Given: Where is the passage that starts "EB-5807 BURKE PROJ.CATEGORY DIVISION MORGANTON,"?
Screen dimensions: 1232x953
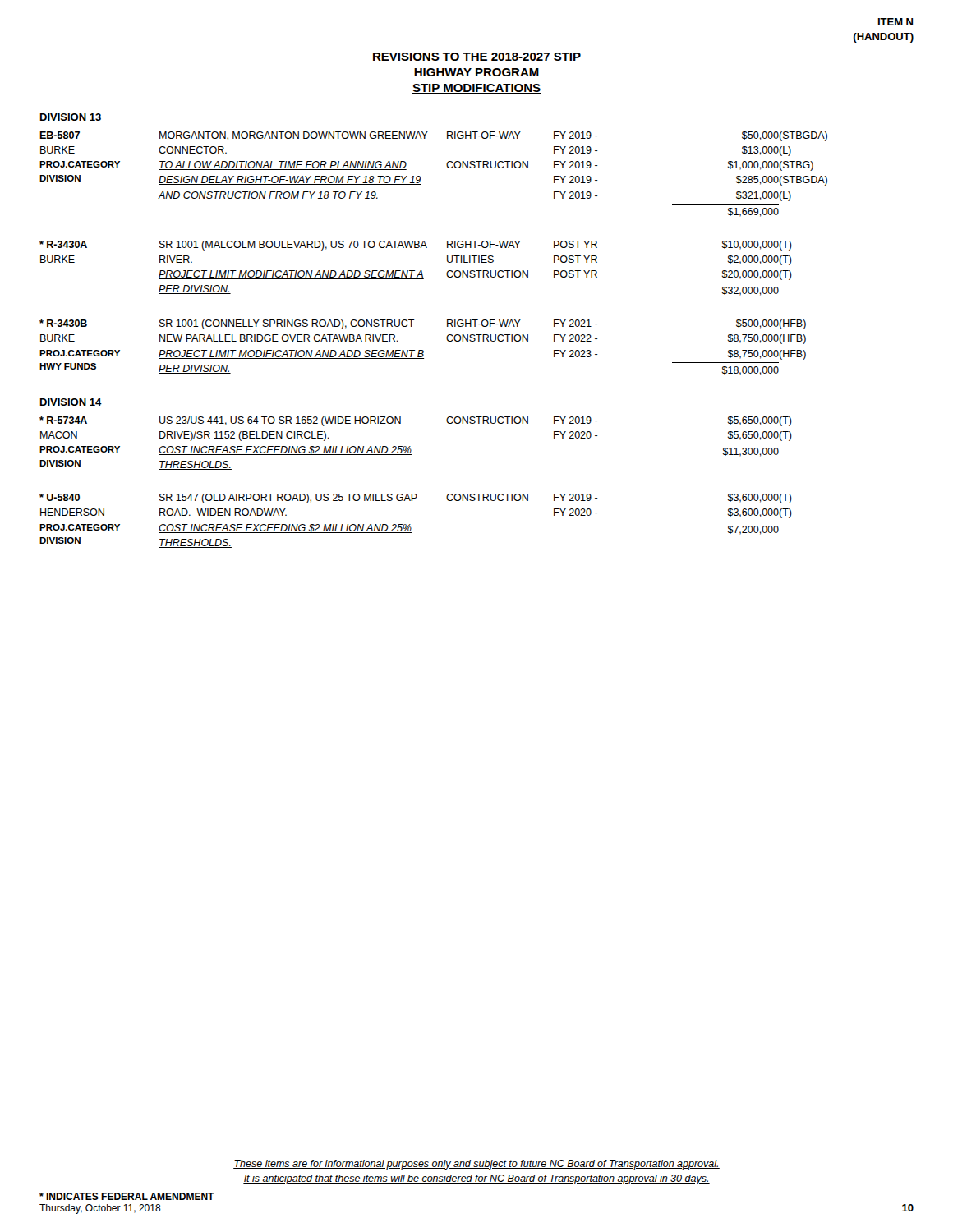Looking at the screenshot, I should [442, 174].
